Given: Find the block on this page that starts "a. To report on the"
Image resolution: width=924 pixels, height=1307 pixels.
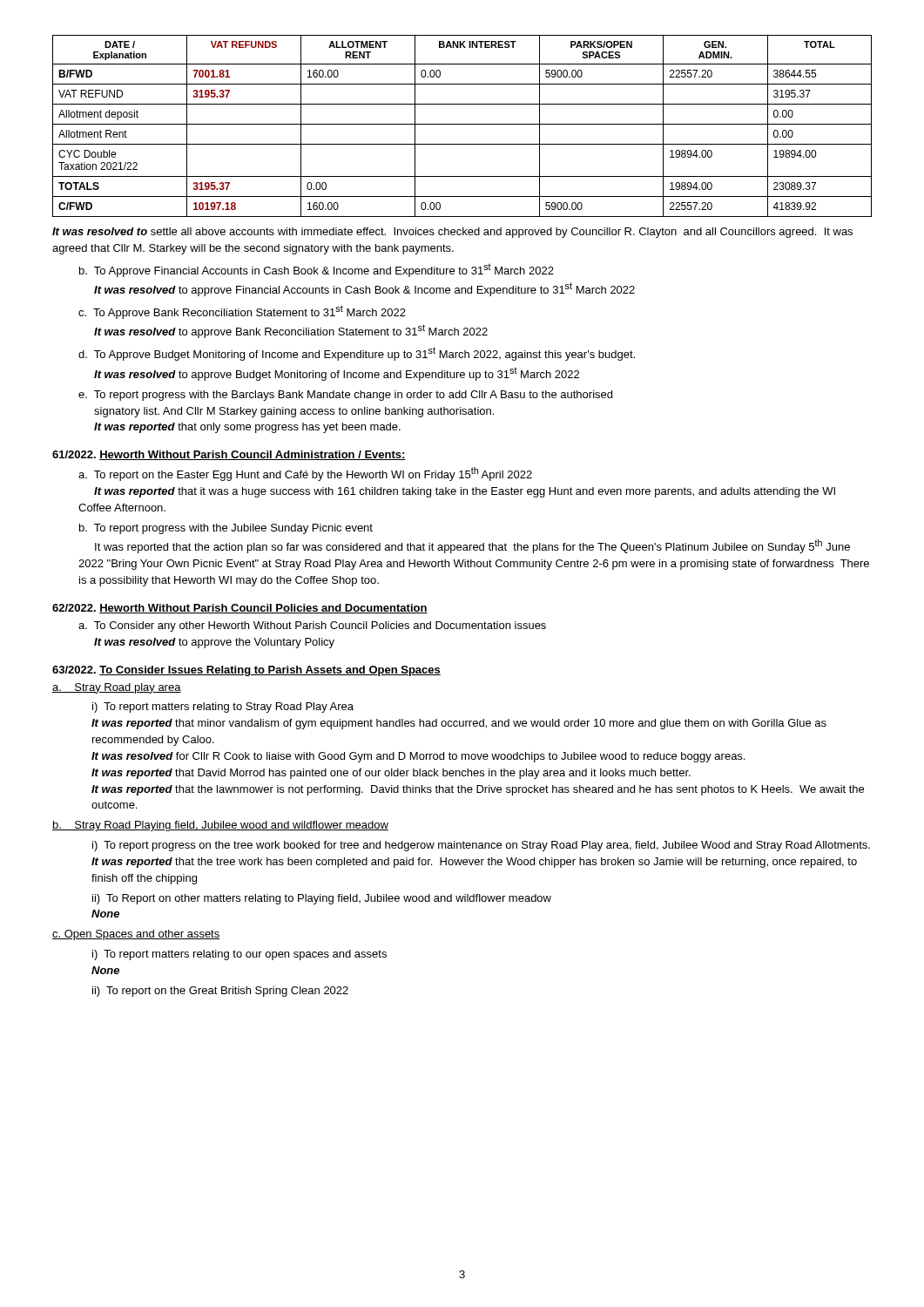Looking at the screenshot, I should coord(457,490).
